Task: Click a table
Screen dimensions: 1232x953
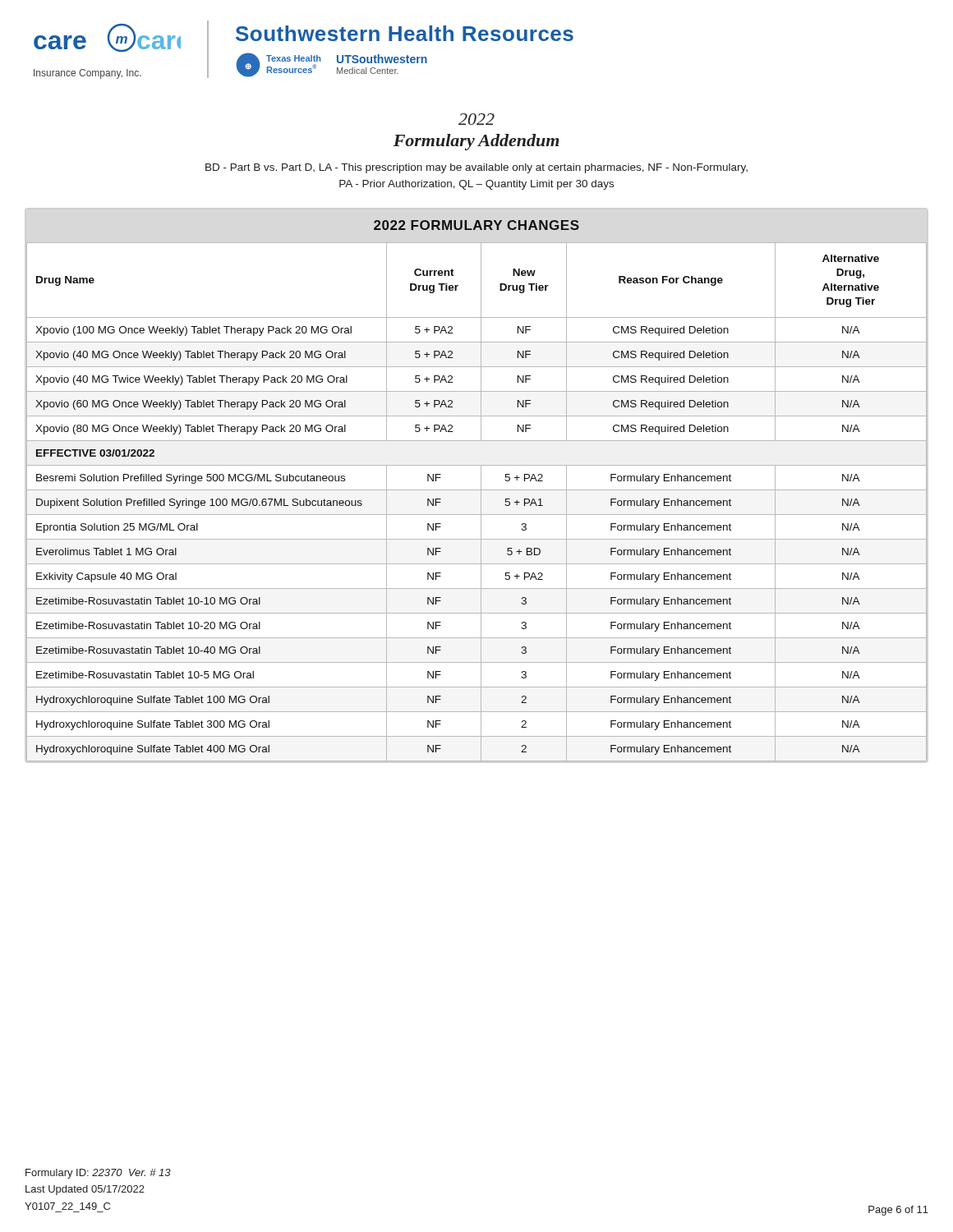Action: coord(476,485)
